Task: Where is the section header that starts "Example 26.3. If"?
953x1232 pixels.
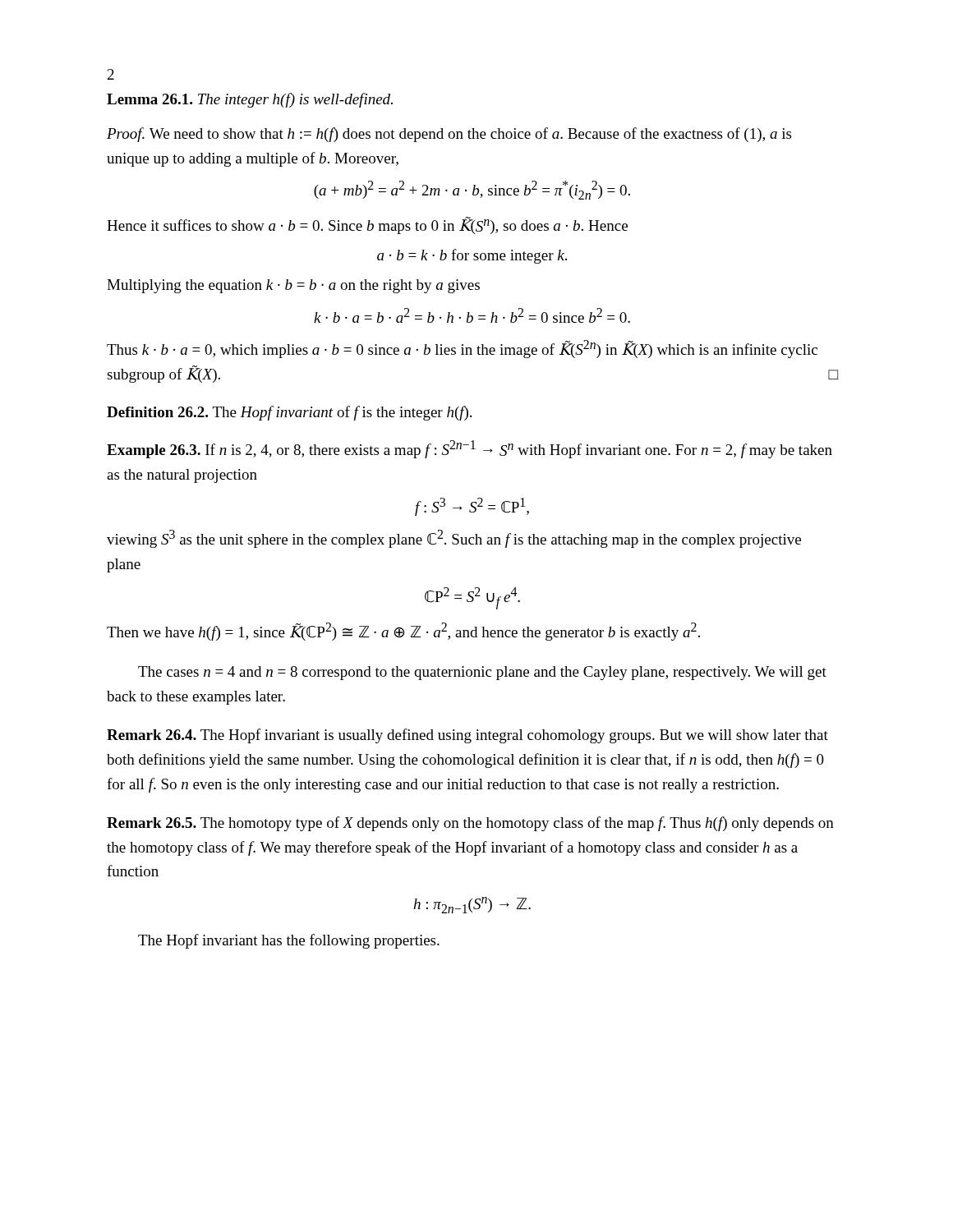Action: [x=470, y=449]
